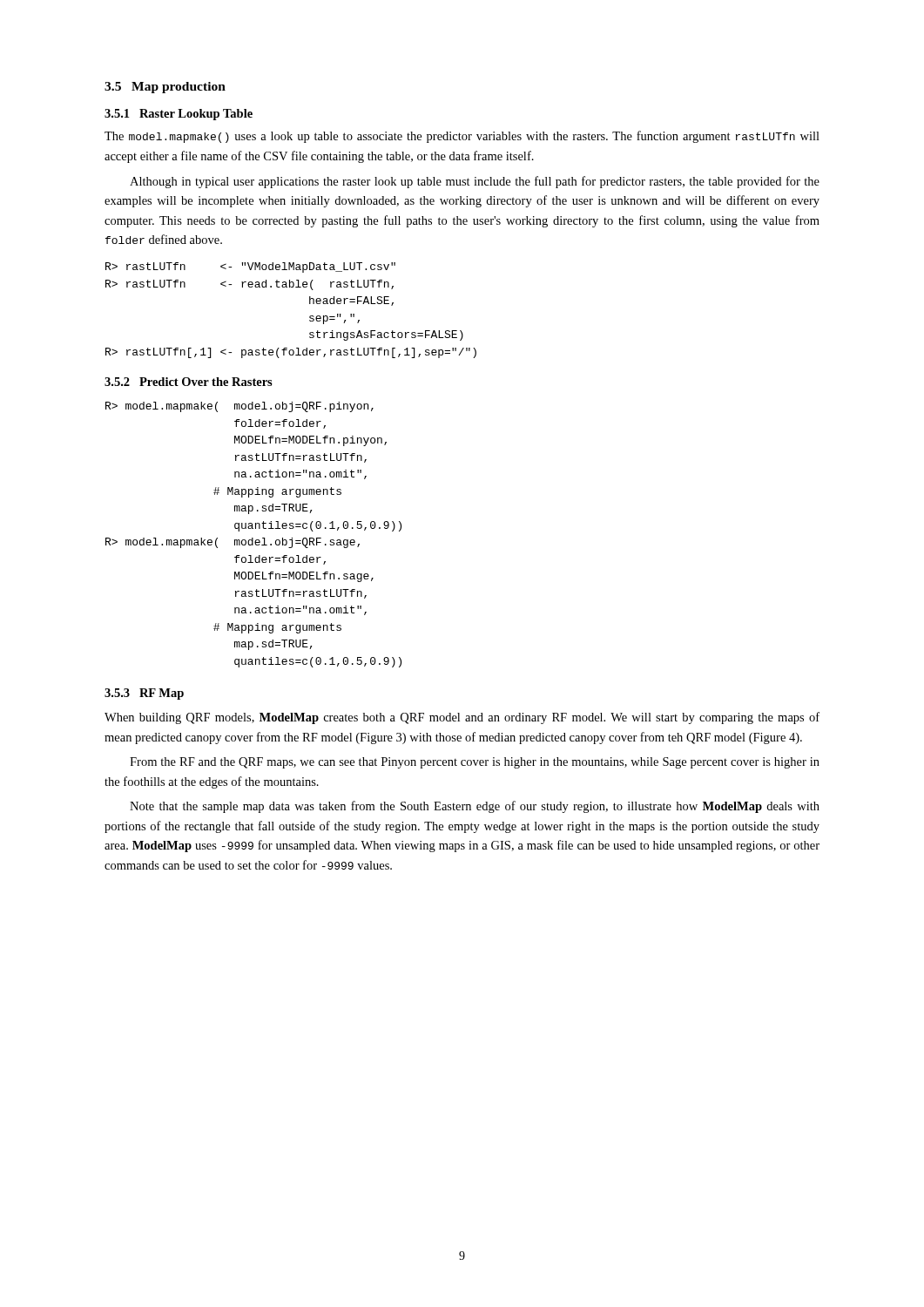Where is the passage that starts "The model.mapmake() uses a look up table to"?
Screen dimensions: 1307x924
point(462,188)
